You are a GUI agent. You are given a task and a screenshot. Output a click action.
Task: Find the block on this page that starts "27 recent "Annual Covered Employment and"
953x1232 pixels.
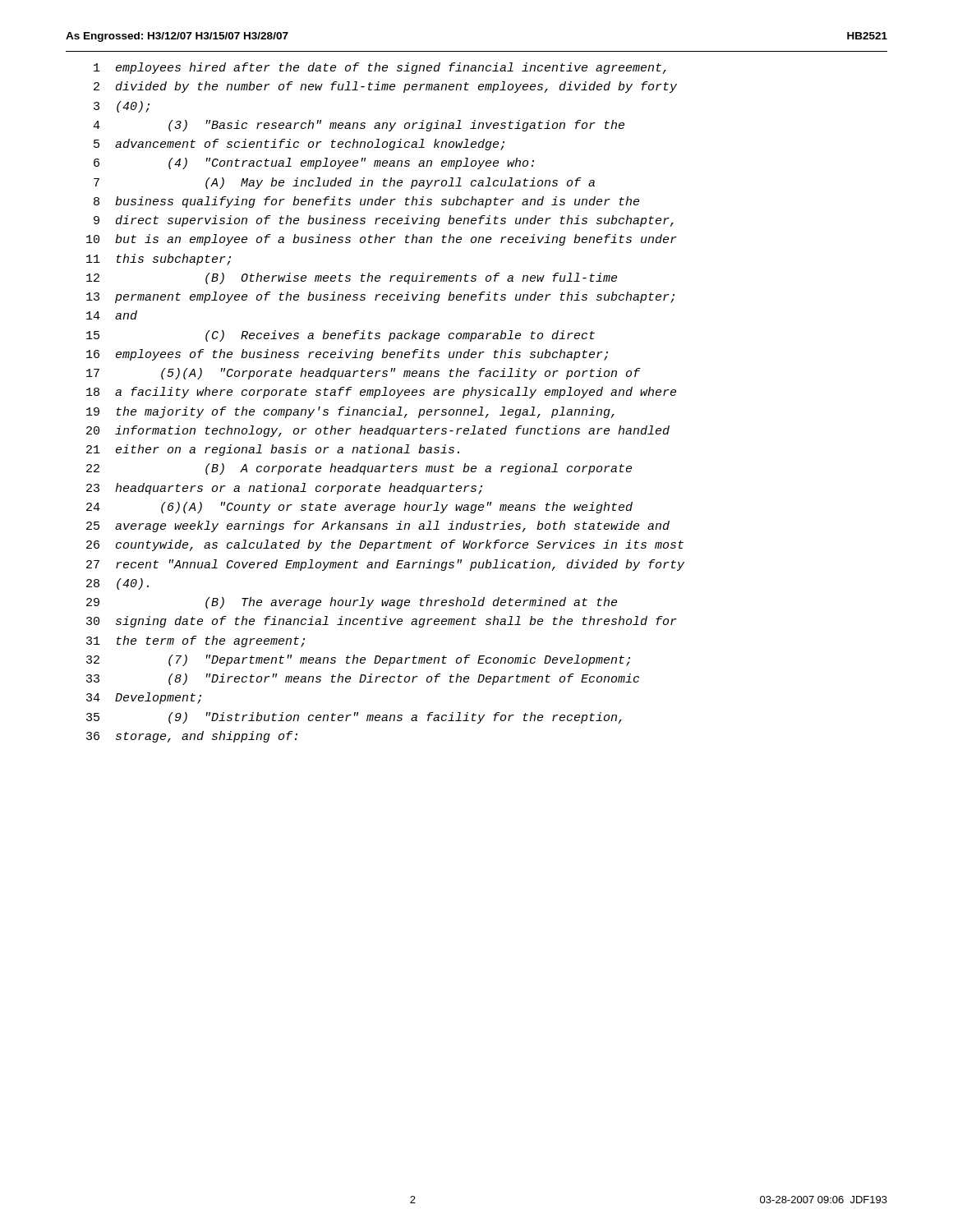coord(476,565)
